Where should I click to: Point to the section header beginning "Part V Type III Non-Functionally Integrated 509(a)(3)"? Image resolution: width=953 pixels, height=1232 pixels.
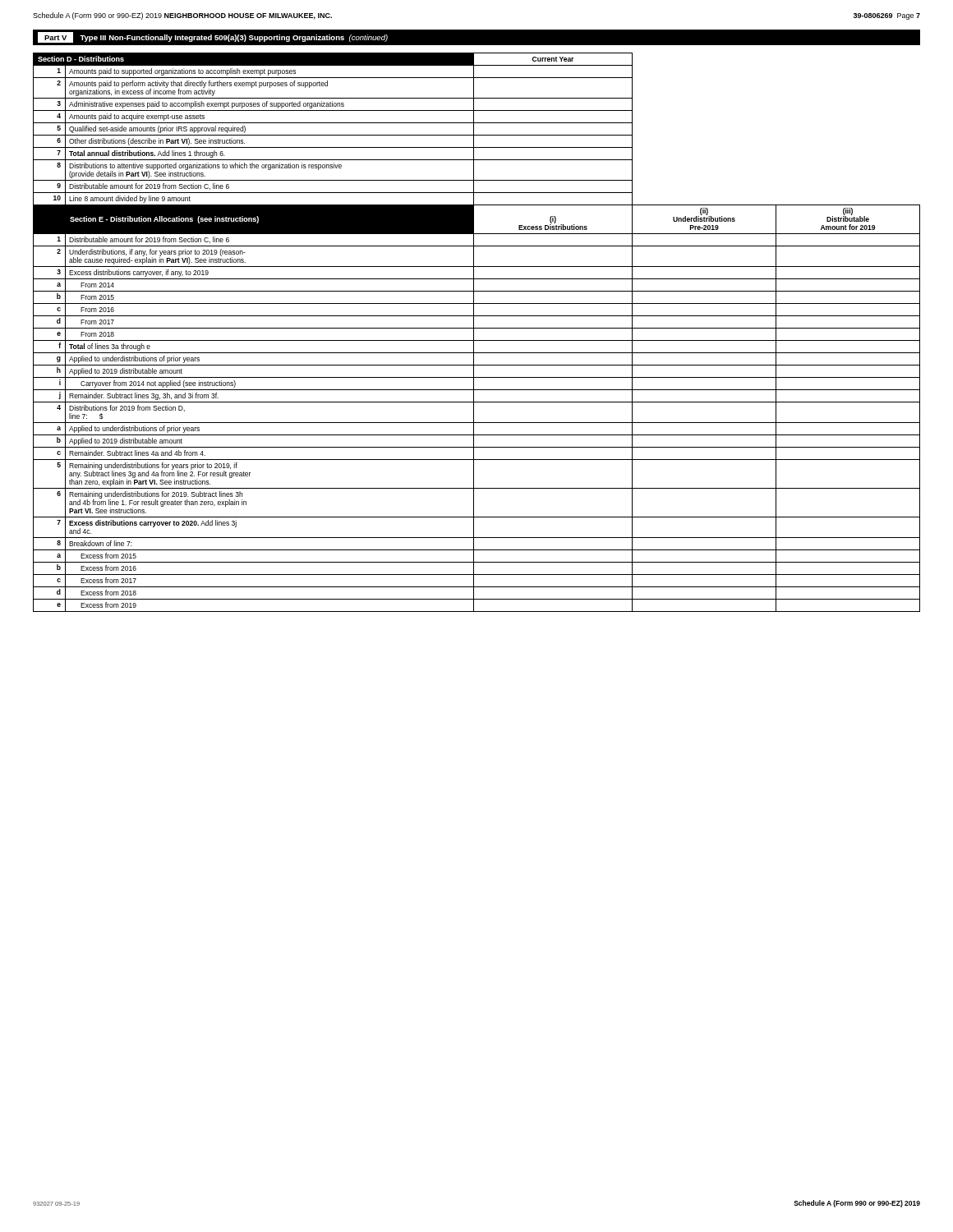point(213,37)
